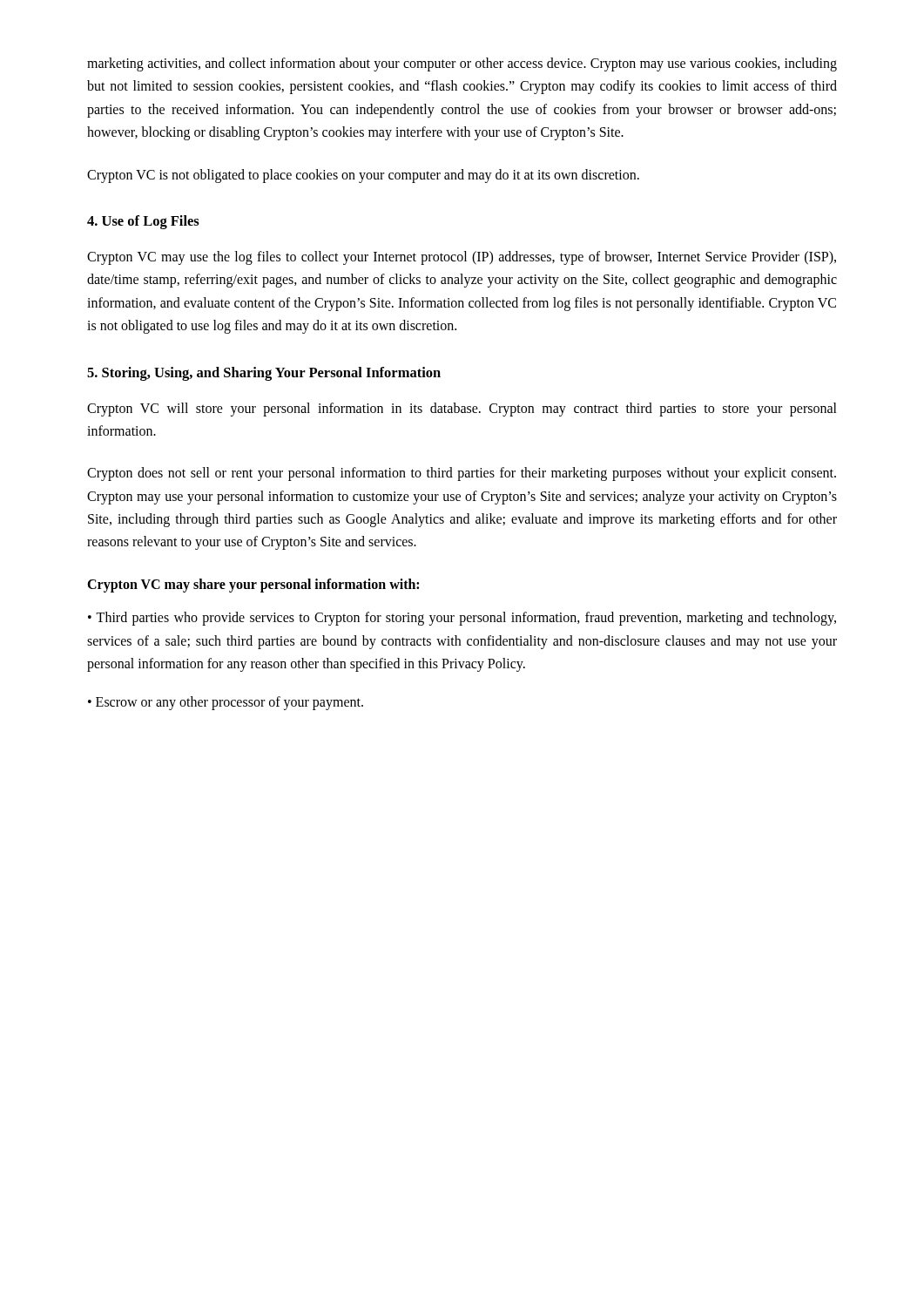
Task: Locate the block of text that opens with "• Escrow or any other processor of"
Action: click(226, 702)
